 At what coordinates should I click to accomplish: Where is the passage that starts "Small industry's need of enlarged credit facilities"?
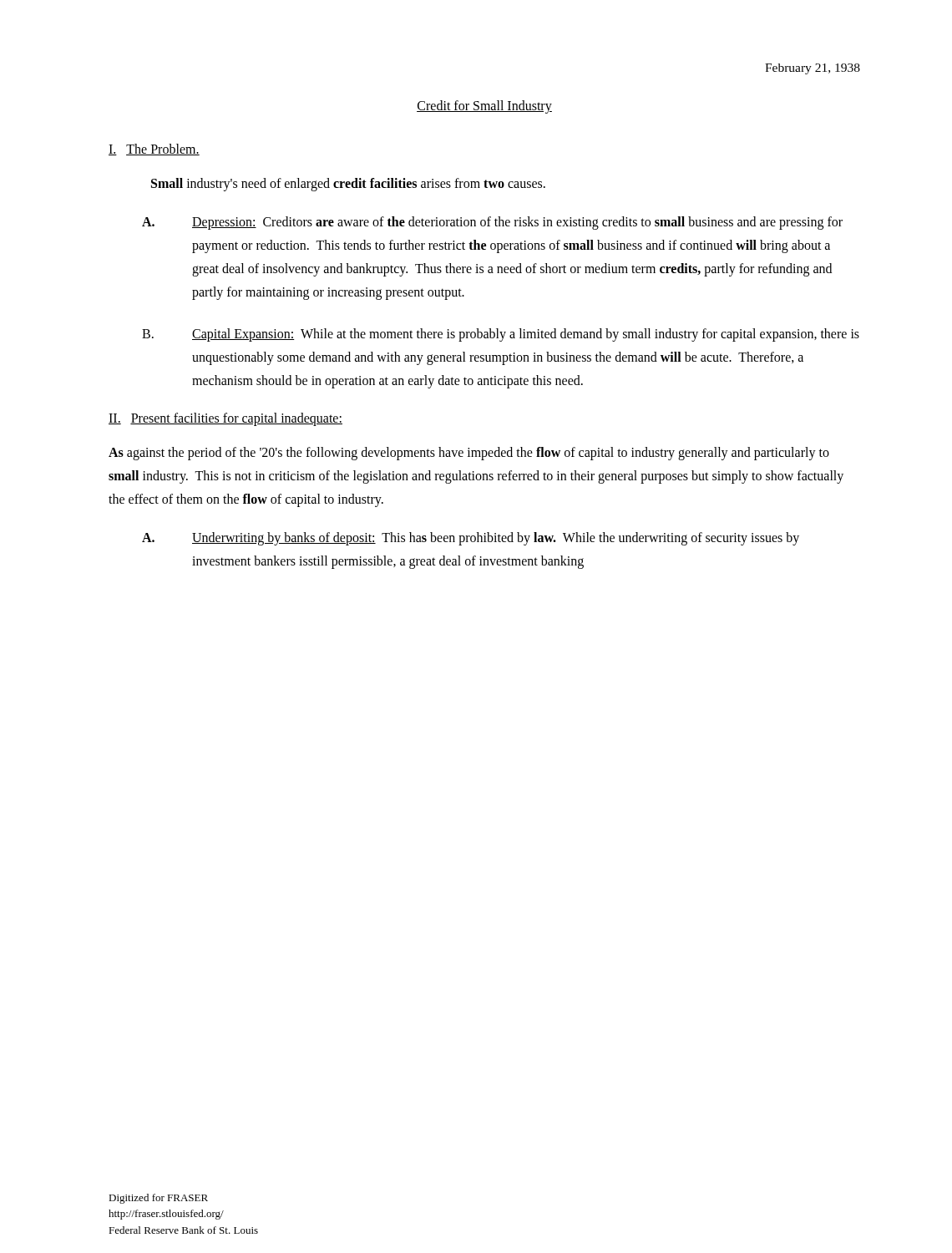[348, 183]
